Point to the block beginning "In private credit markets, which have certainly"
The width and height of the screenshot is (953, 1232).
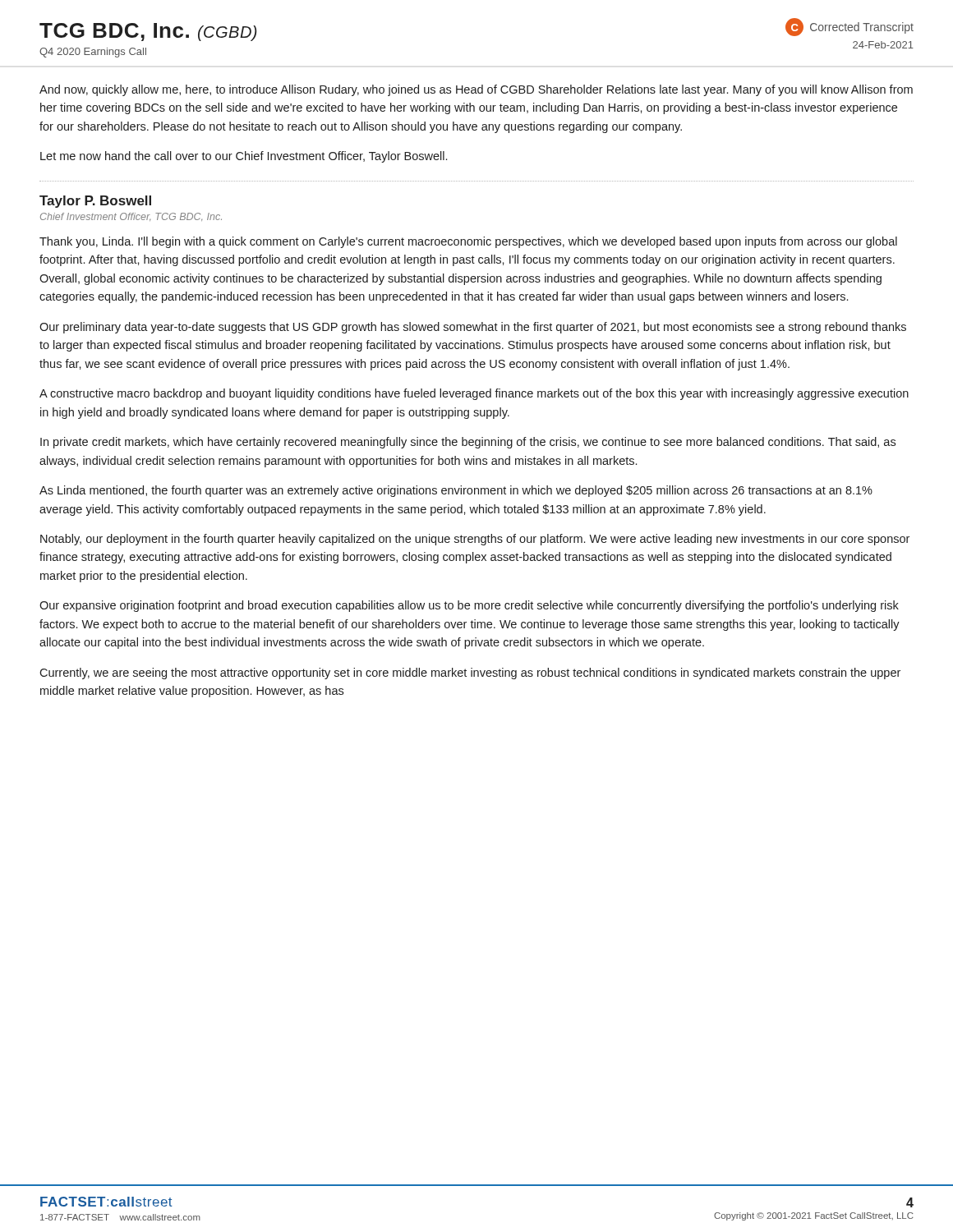468,451
